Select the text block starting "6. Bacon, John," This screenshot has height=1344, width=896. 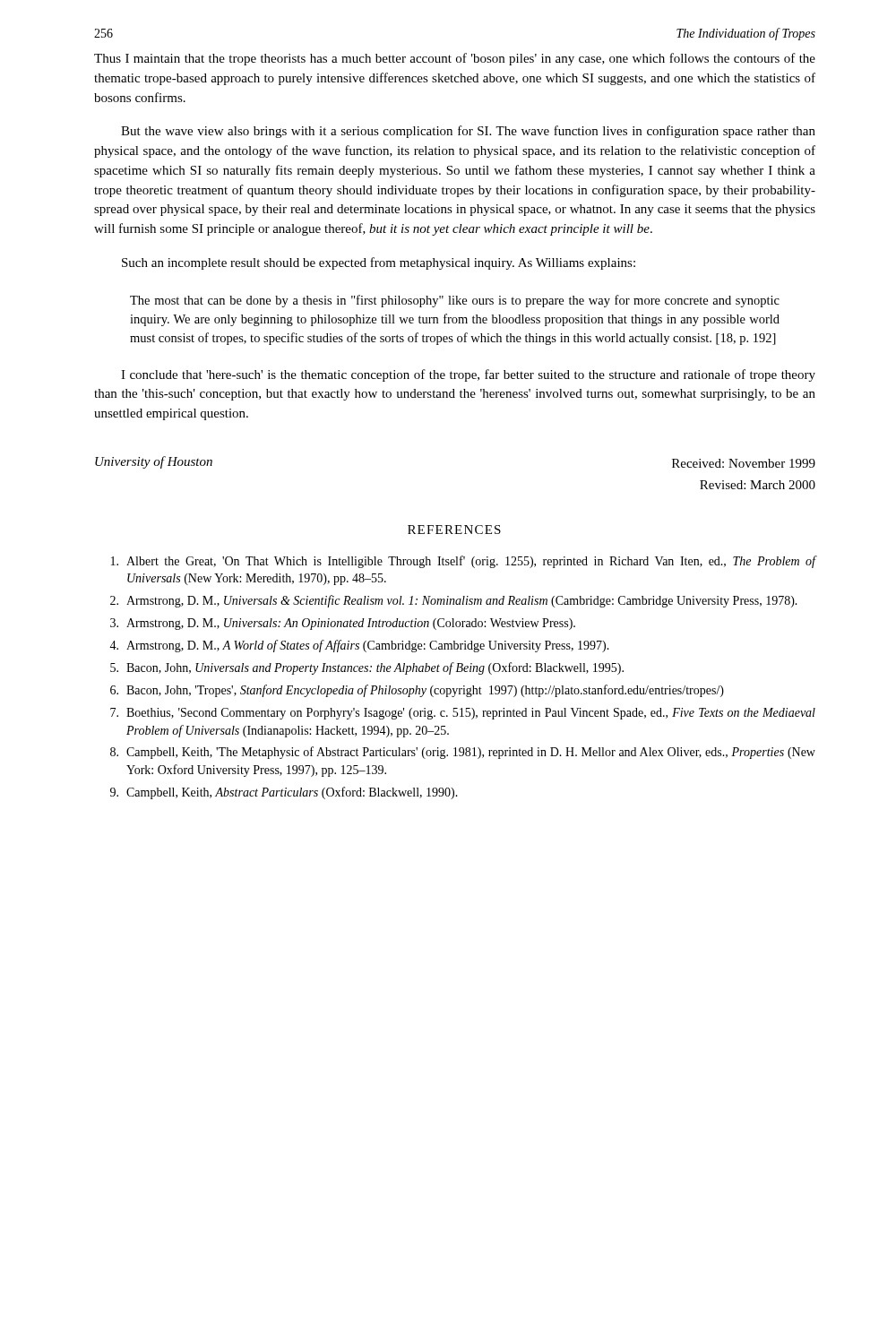455,691
